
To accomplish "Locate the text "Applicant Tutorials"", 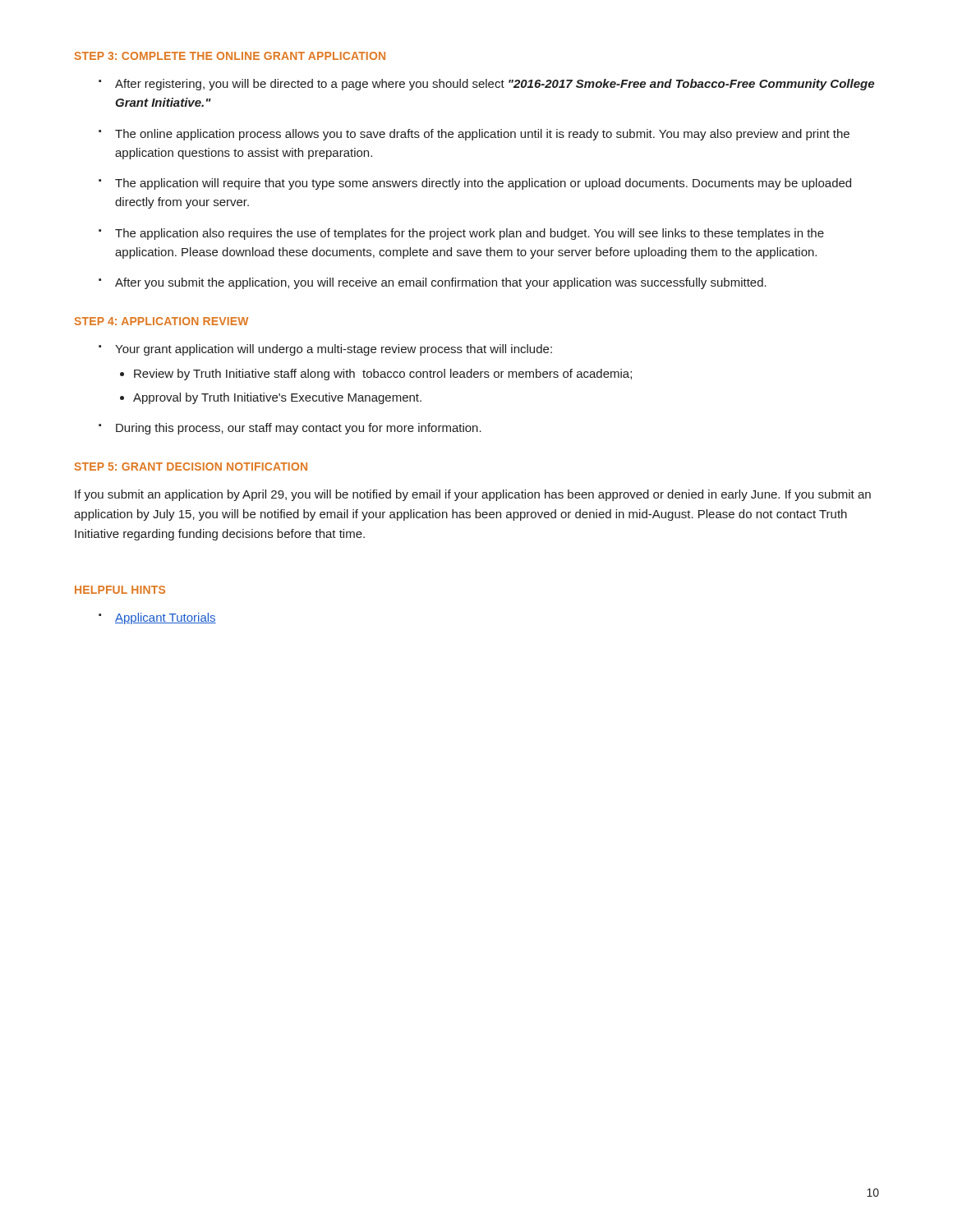I will (x=165, y=617).
